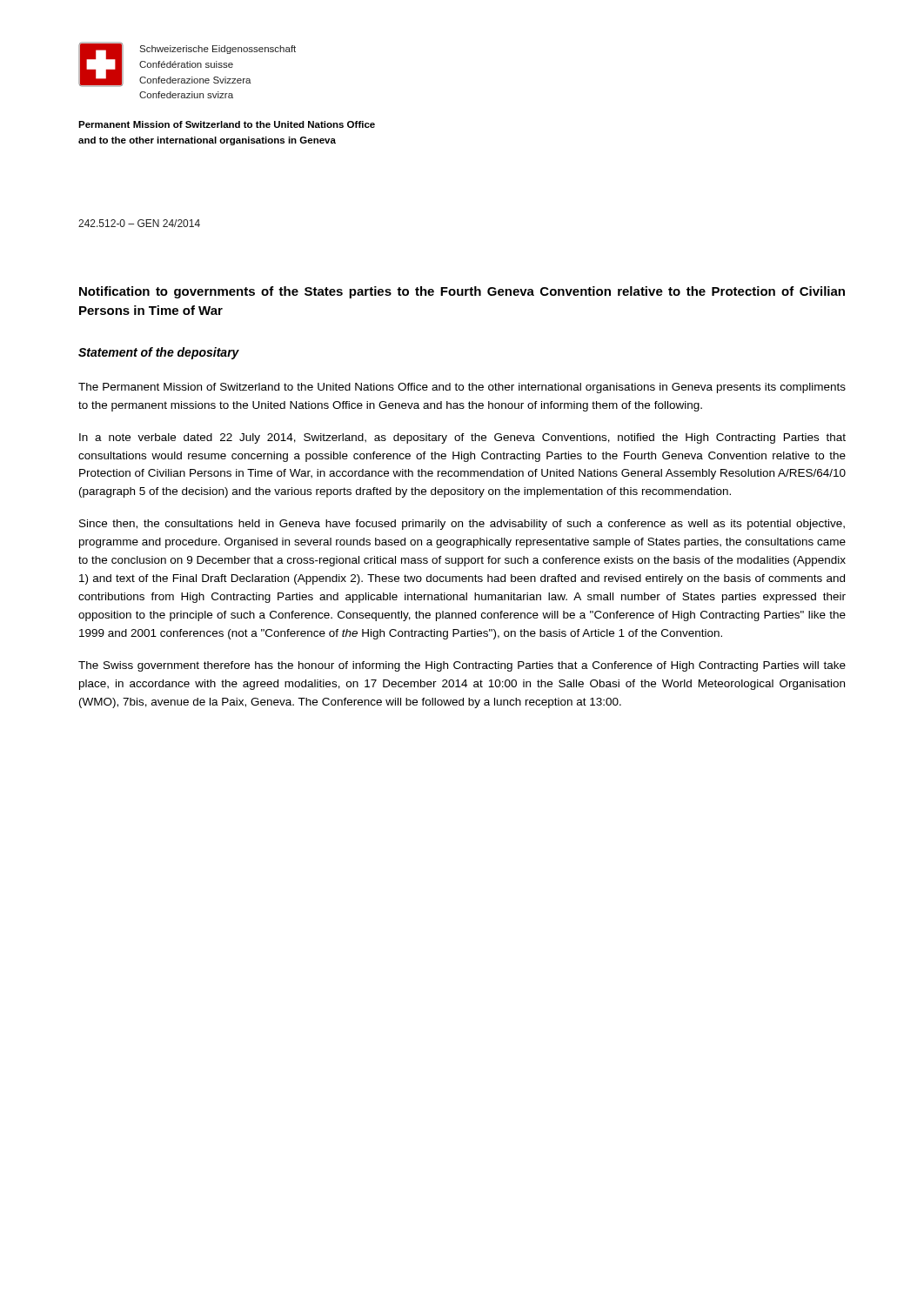
Task: Find the block on this page that starts "The Swiss government therefore has the honour of"
Action: tap(462, 683)
